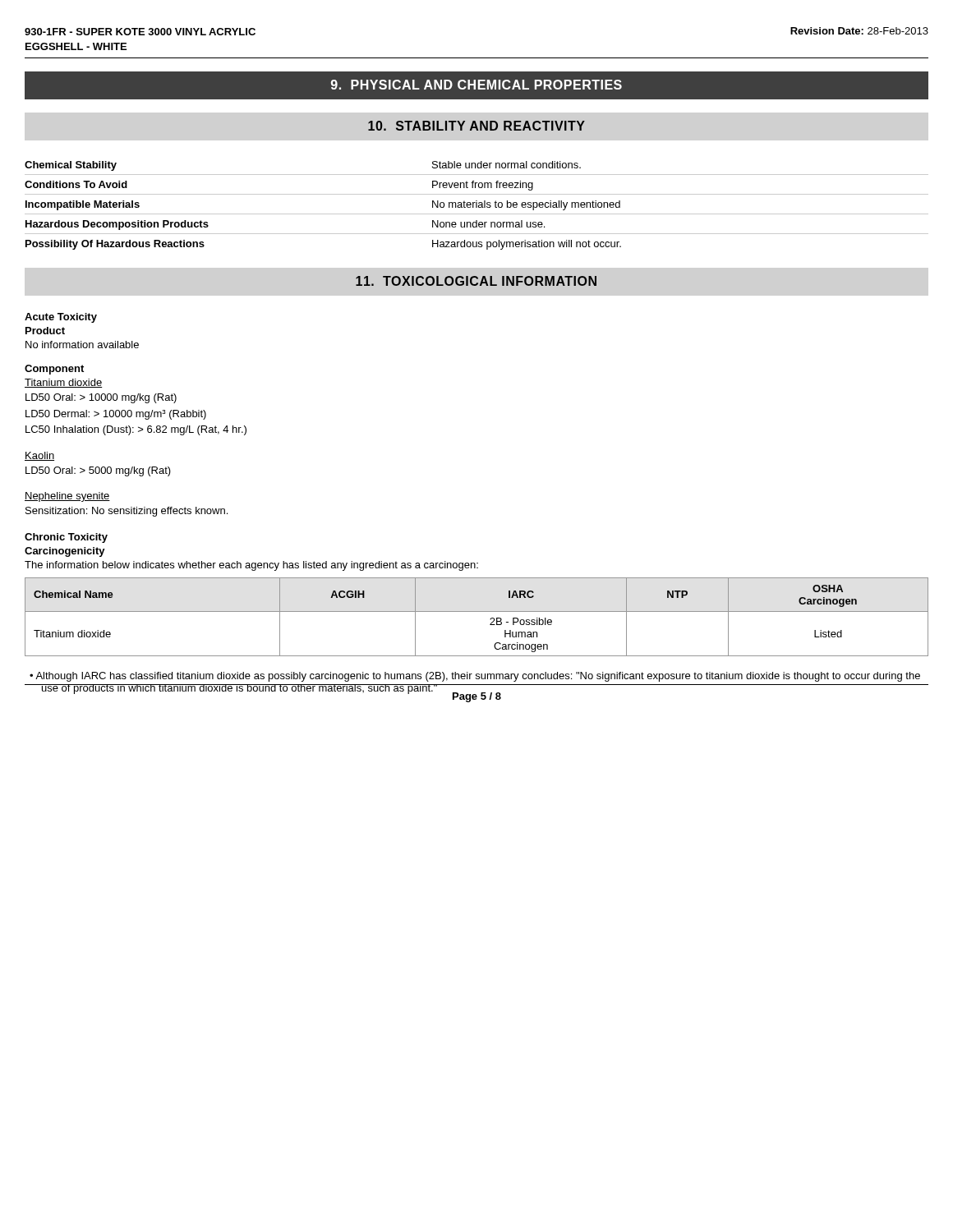Viewport: 953px width, 1232px height.
Task: Locate the section header containing "10. STABILITY AND REACTIVITY"
Action: pos(476,127)
